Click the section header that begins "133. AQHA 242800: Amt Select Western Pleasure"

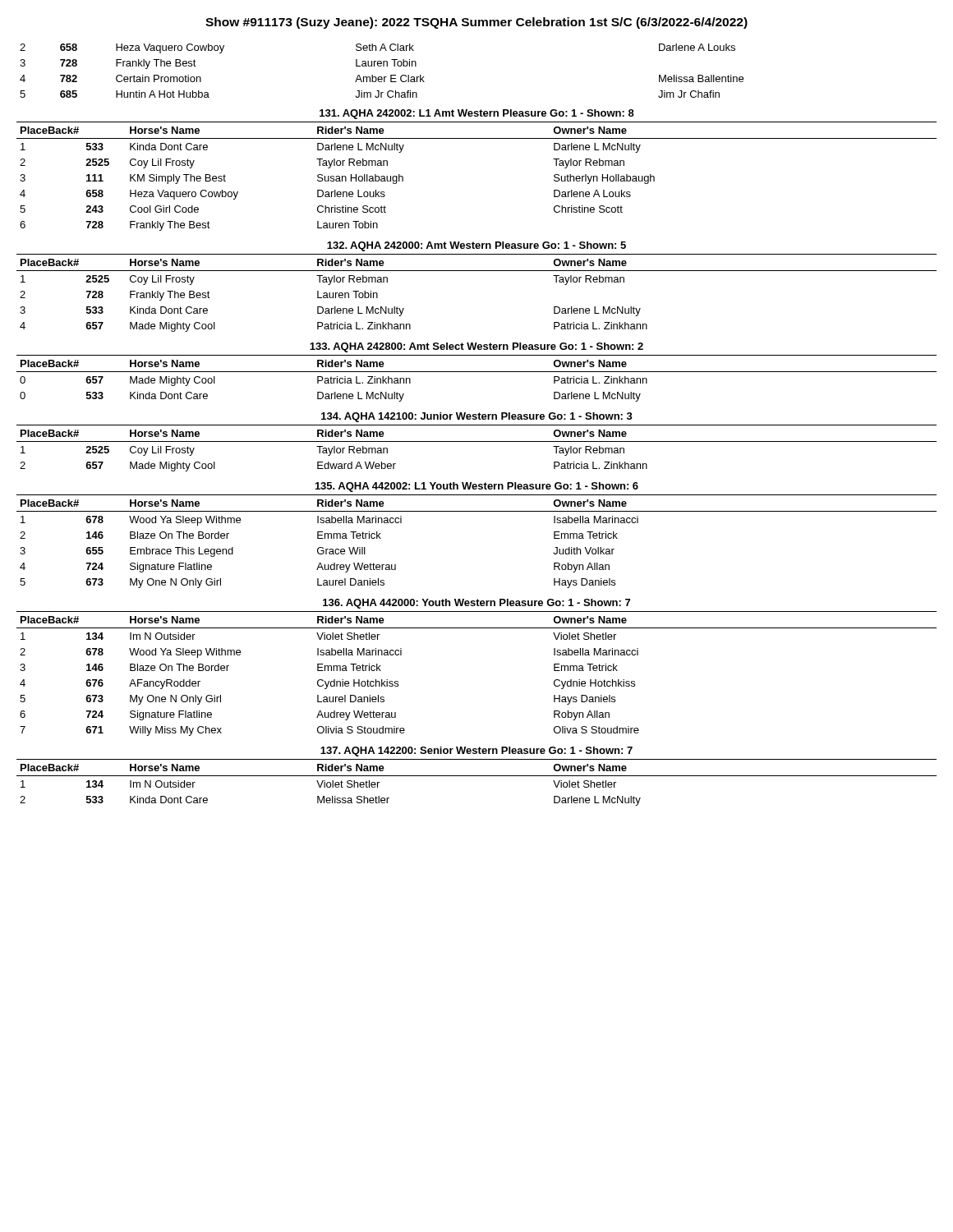(476, 346)
